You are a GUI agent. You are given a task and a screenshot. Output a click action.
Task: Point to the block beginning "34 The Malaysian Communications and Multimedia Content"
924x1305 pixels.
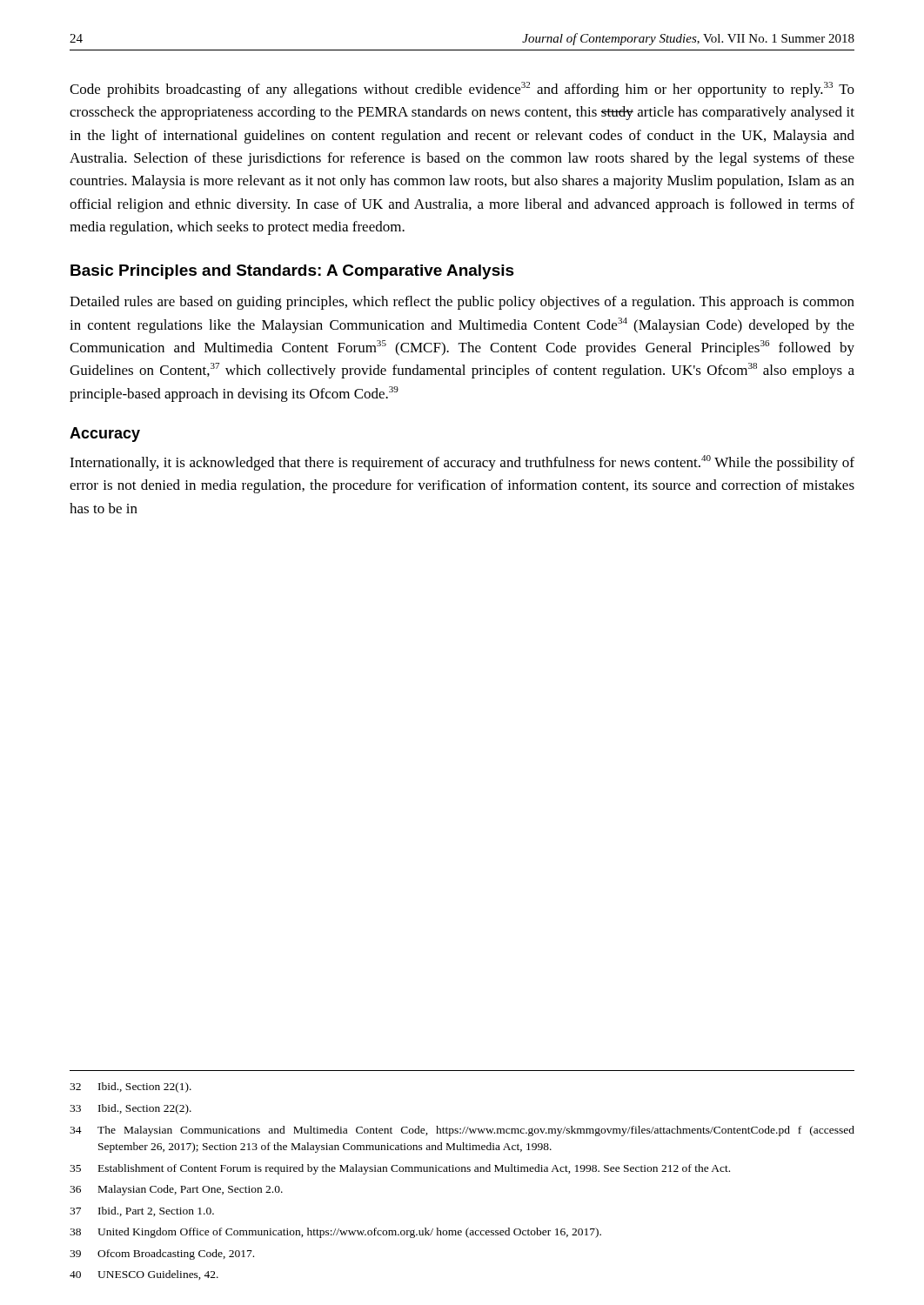(462, 1138)
